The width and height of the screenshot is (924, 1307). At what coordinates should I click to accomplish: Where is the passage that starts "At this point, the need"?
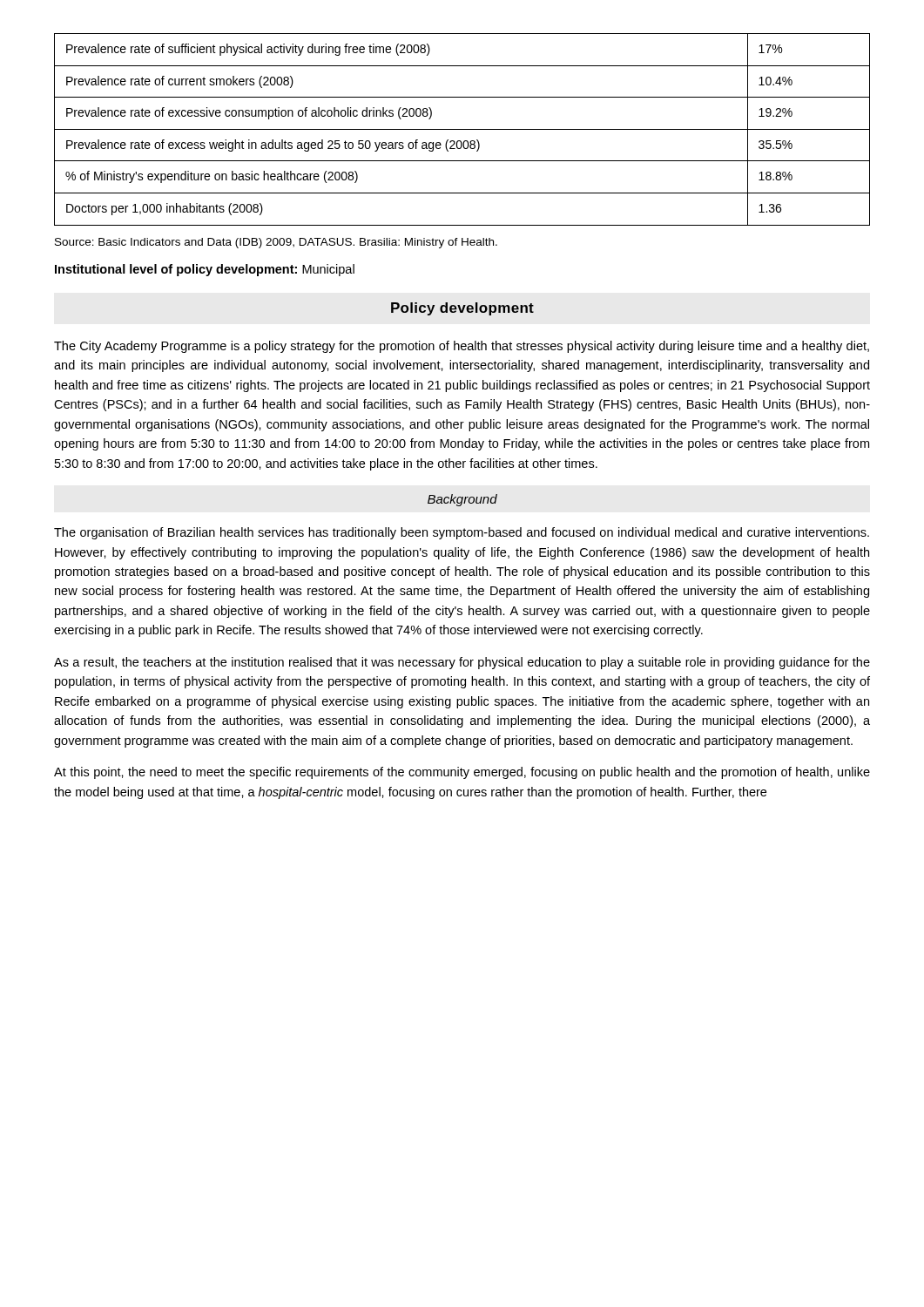tap(462, 782)
